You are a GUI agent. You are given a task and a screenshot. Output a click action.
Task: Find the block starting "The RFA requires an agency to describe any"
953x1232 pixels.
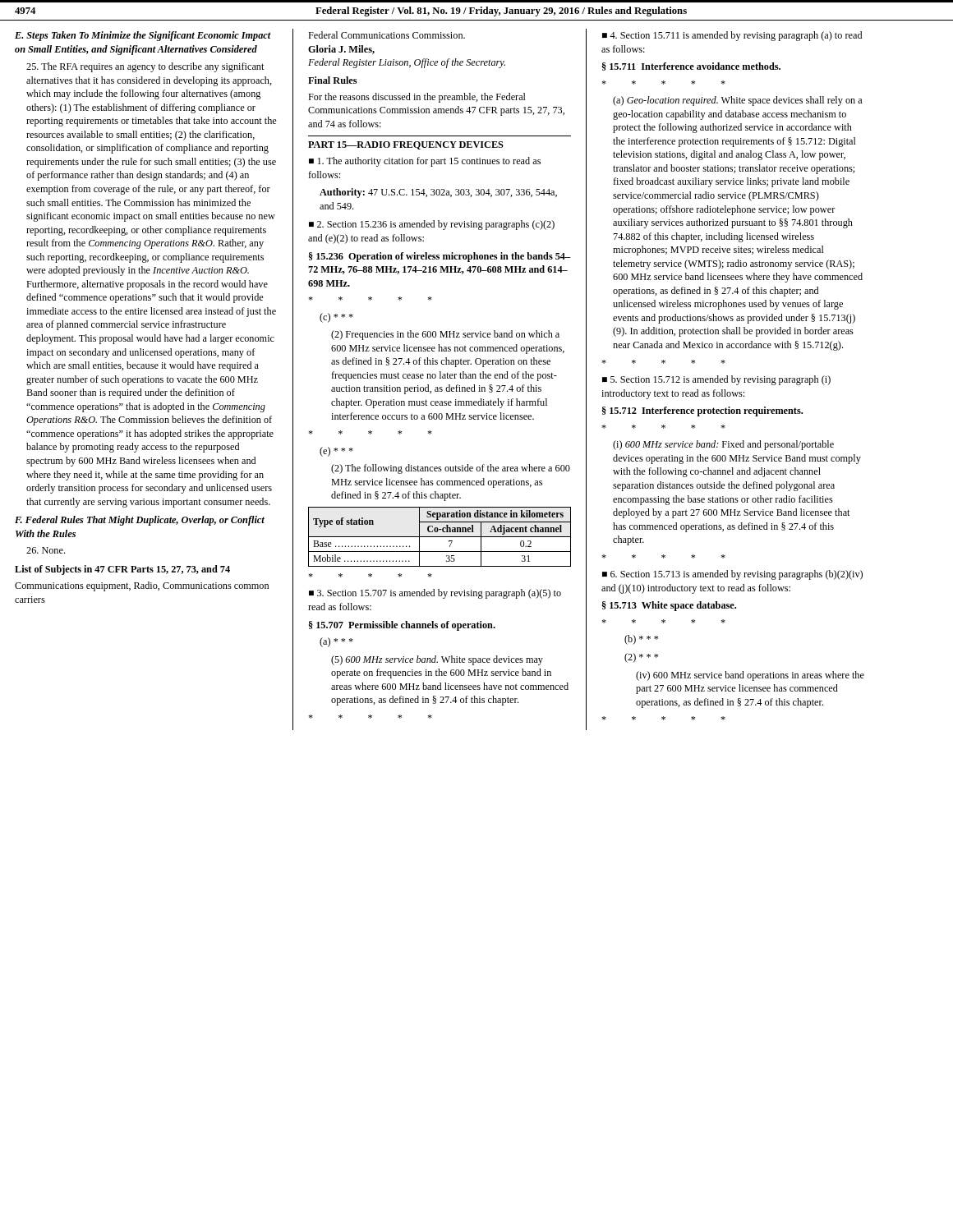(x=152, y=284)
